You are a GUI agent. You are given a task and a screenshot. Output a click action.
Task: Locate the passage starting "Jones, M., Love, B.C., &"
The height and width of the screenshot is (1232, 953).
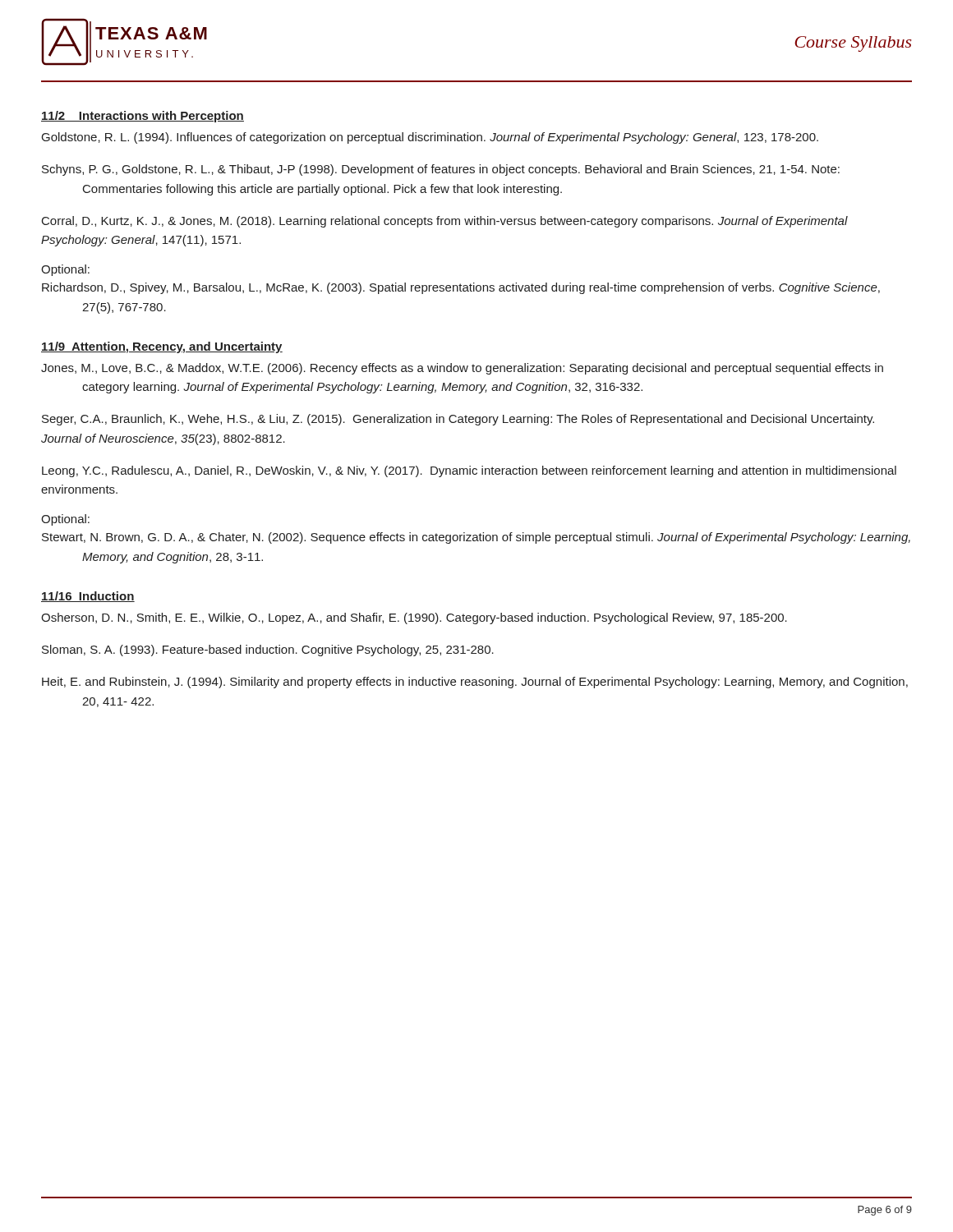(x=462, y=377)
